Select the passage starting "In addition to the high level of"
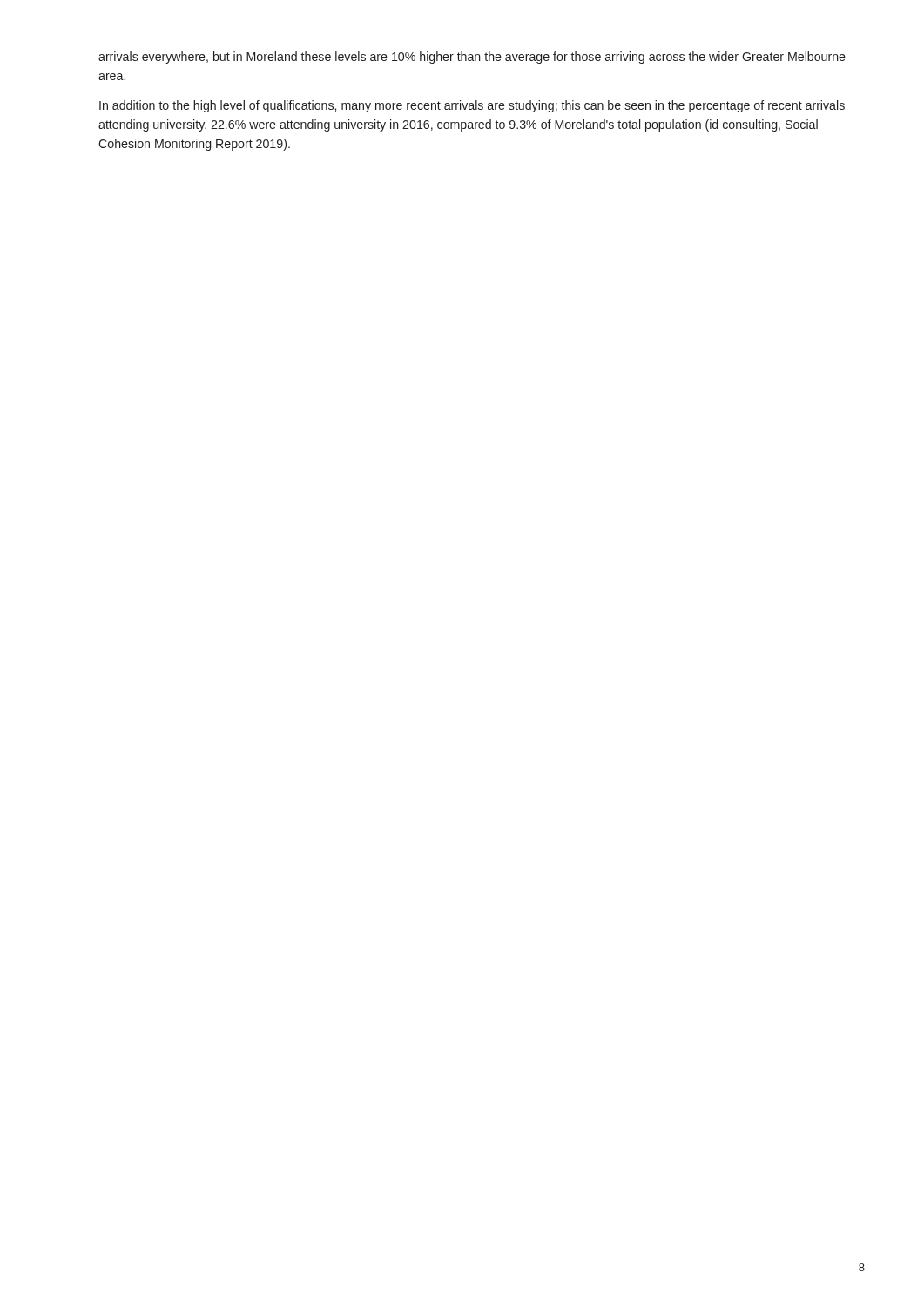Viewport: 924px width, 1307px height. click(472, 125)
